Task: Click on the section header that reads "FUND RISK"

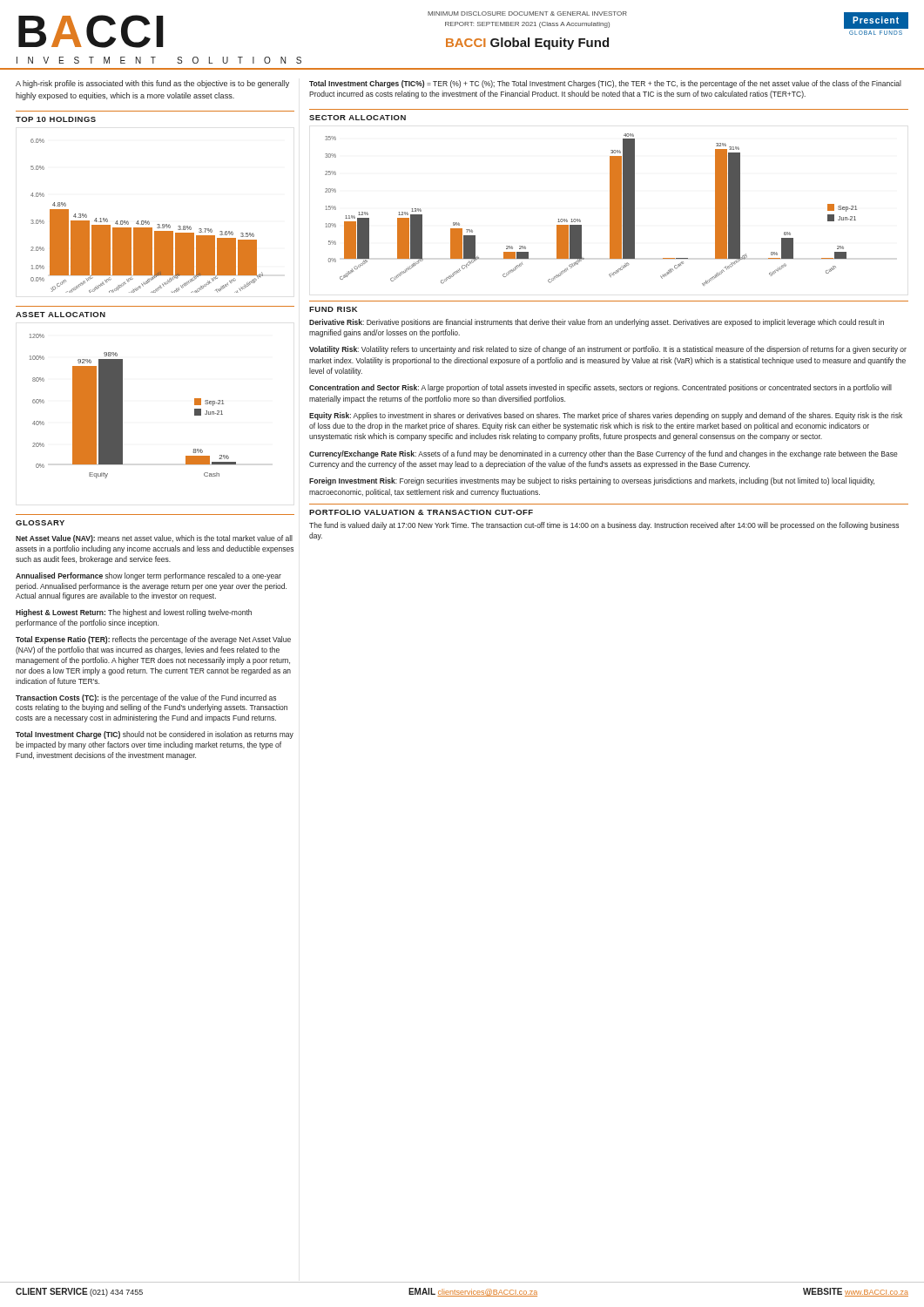Action: pos(334,309)
